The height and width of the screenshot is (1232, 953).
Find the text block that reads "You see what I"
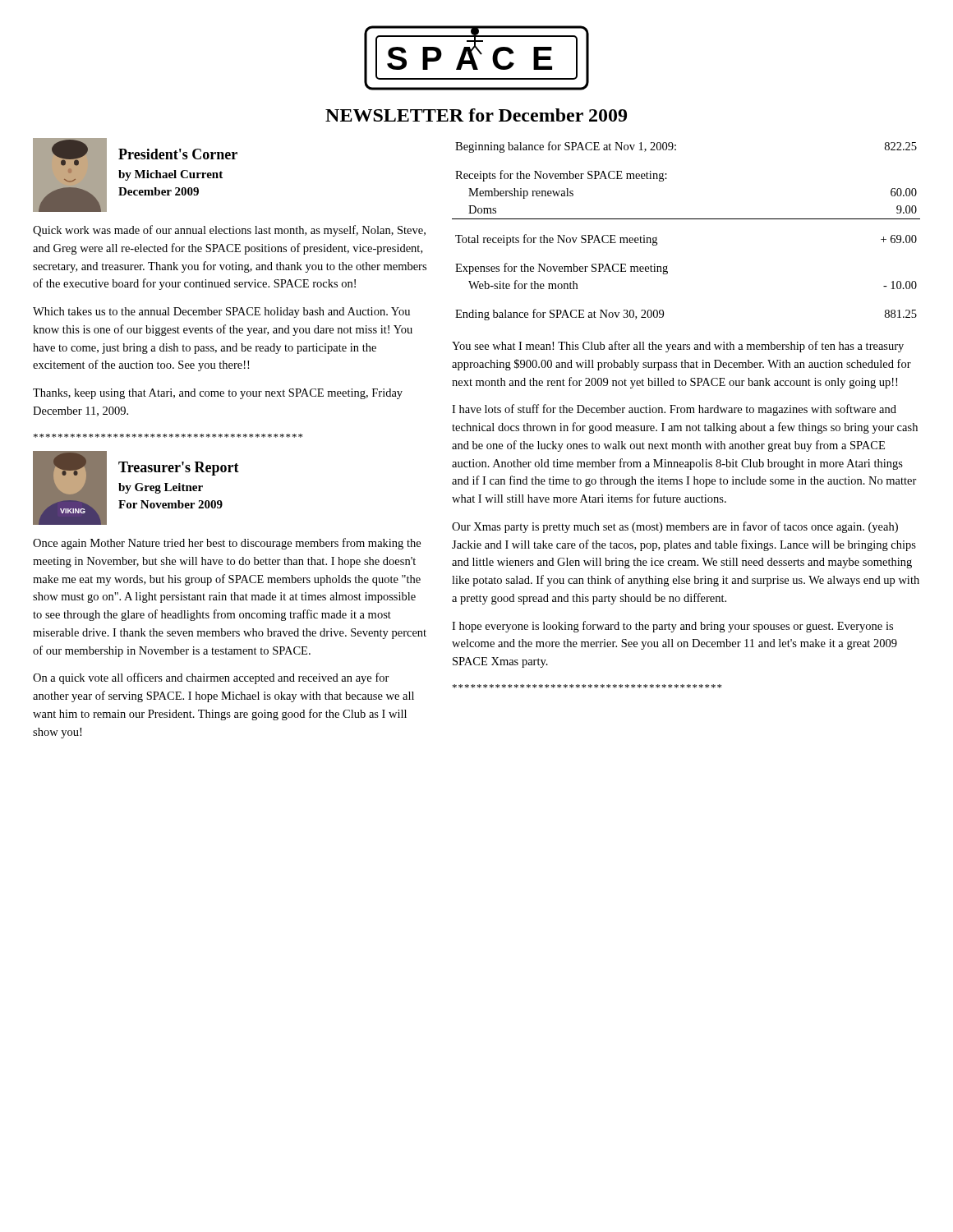(x=681, y=364)
